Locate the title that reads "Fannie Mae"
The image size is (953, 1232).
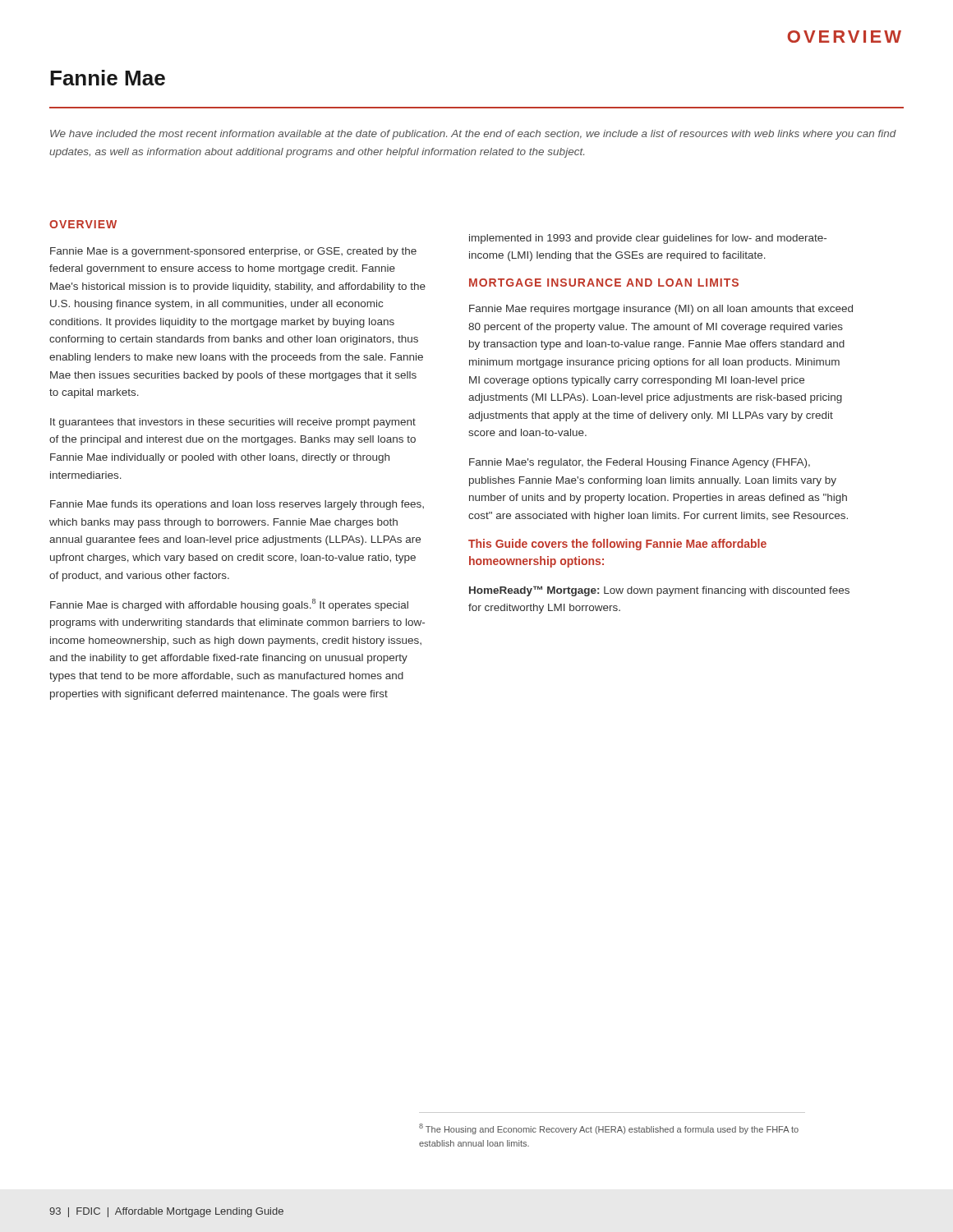click(107, 78)
